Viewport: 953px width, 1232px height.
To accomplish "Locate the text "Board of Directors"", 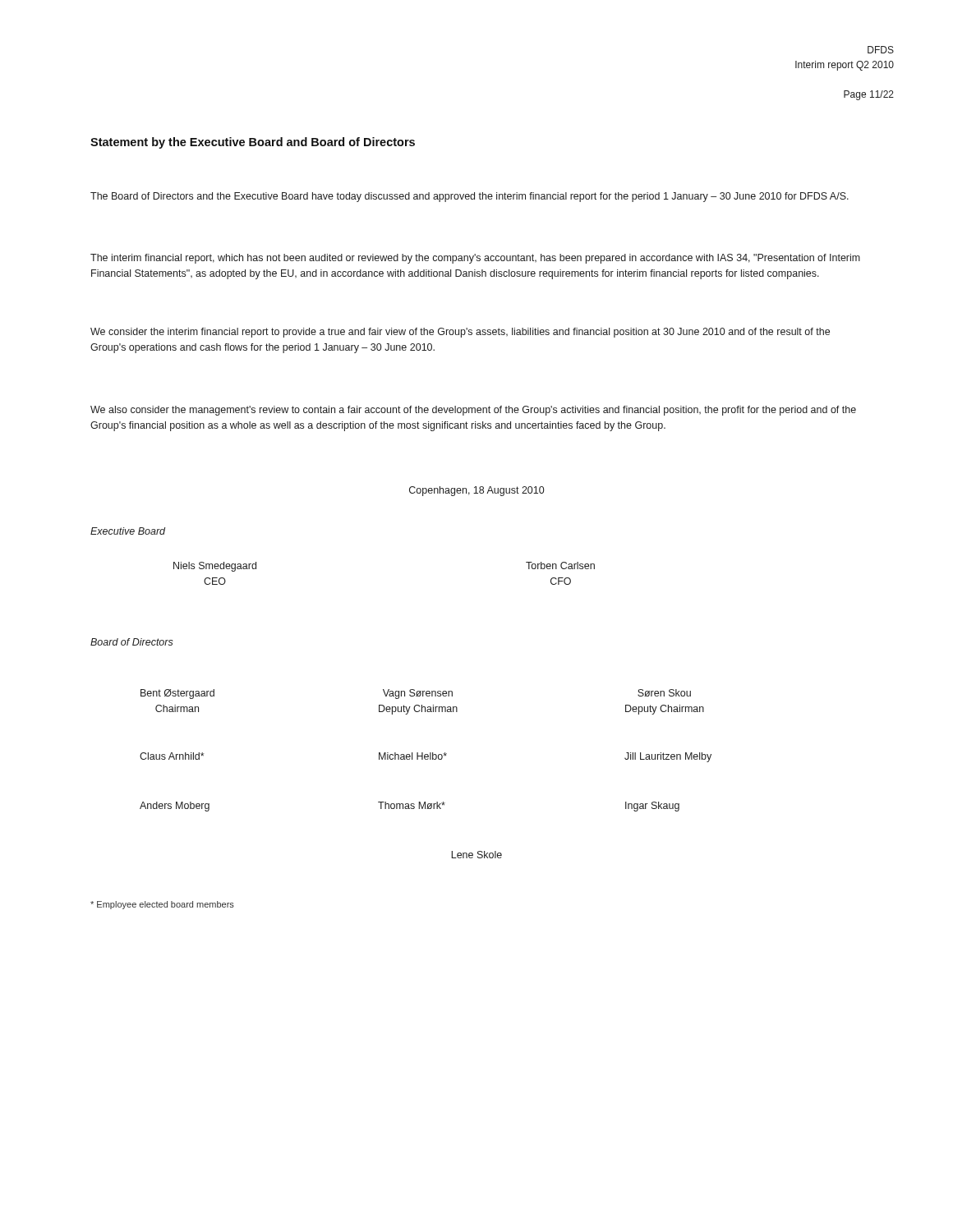I will [132, 642].
